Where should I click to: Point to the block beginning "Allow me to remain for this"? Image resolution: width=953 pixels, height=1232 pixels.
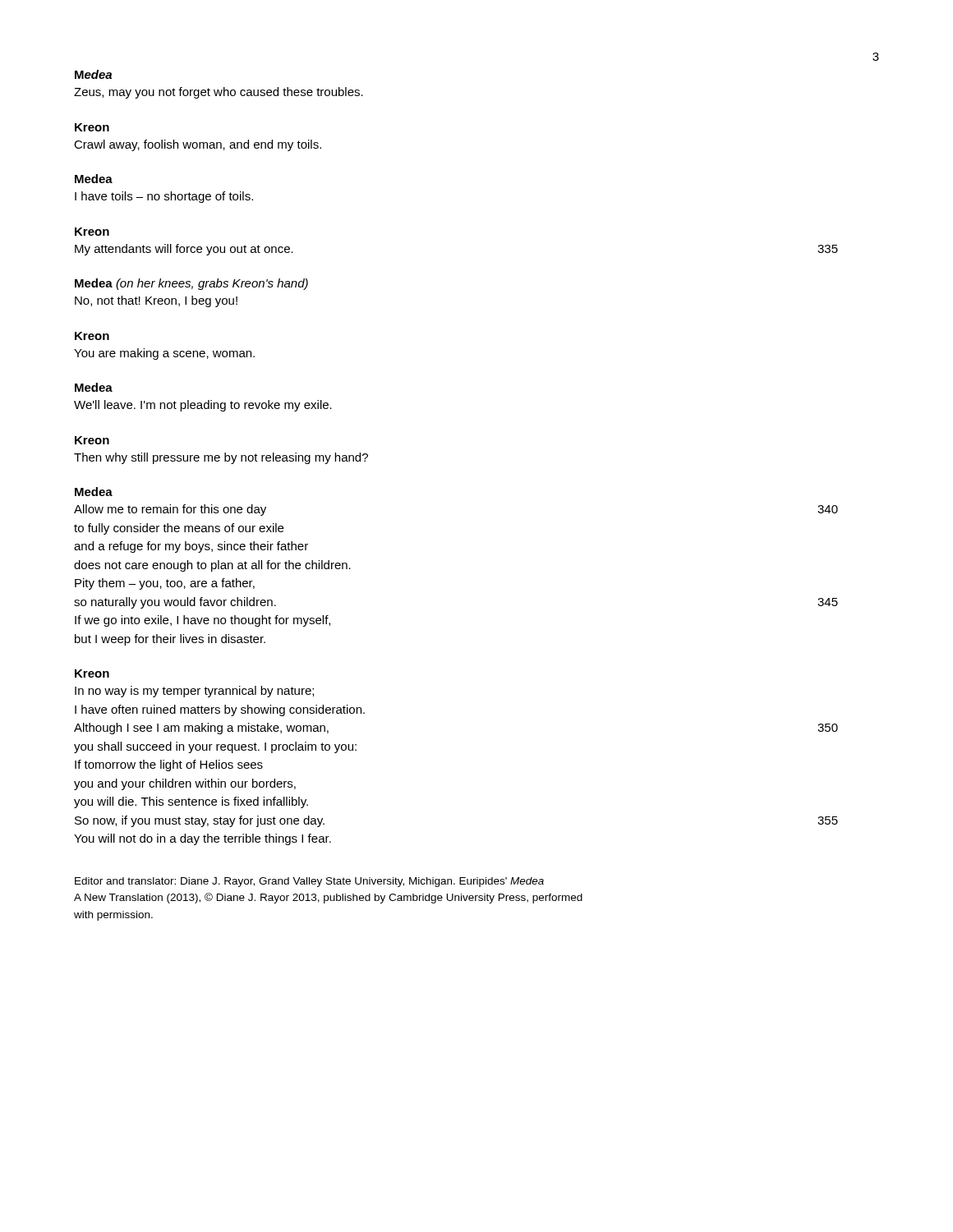click(x=170, y=510)
